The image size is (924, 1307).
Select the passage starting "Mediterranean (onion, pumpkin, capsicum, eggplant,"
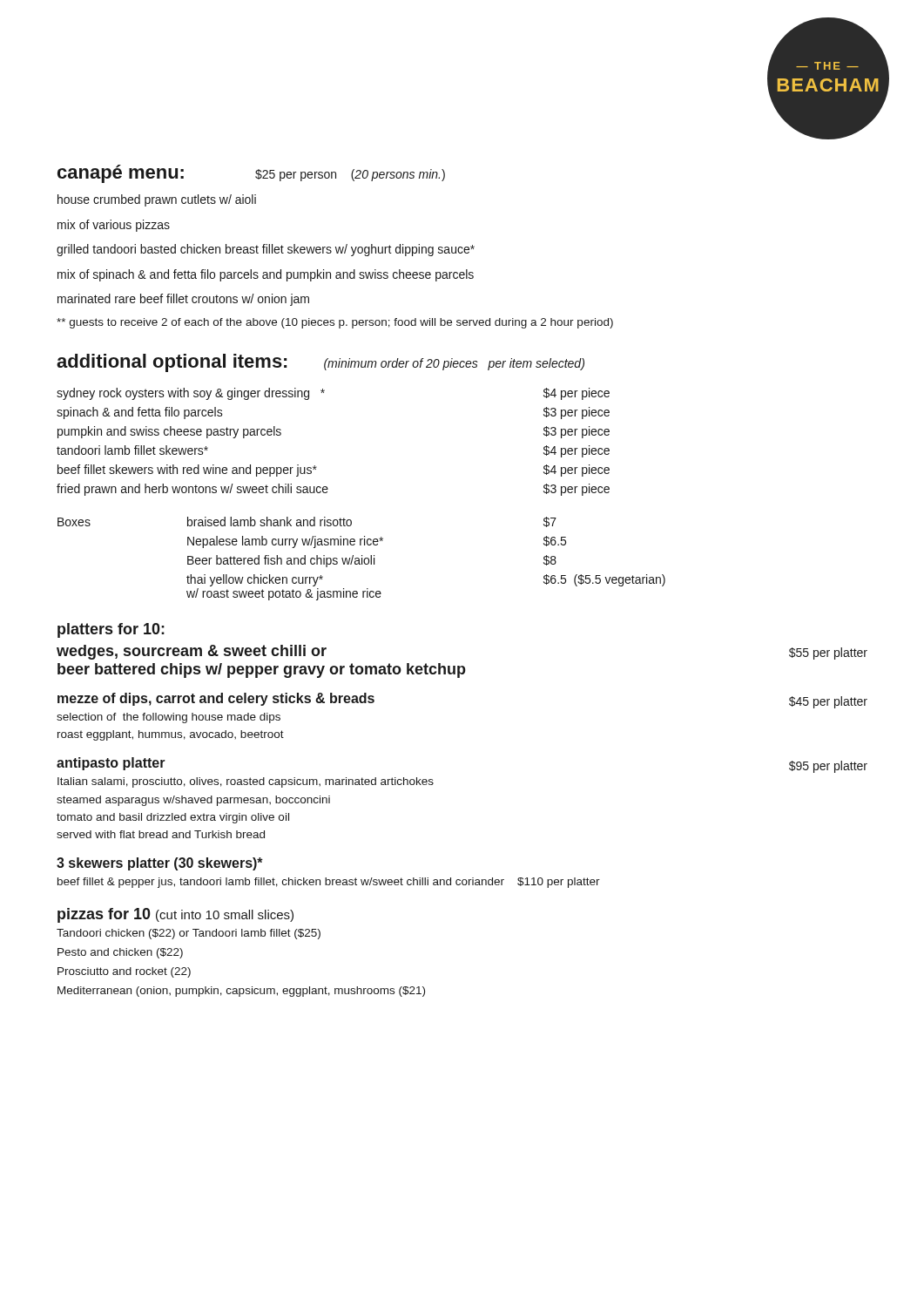241,991
